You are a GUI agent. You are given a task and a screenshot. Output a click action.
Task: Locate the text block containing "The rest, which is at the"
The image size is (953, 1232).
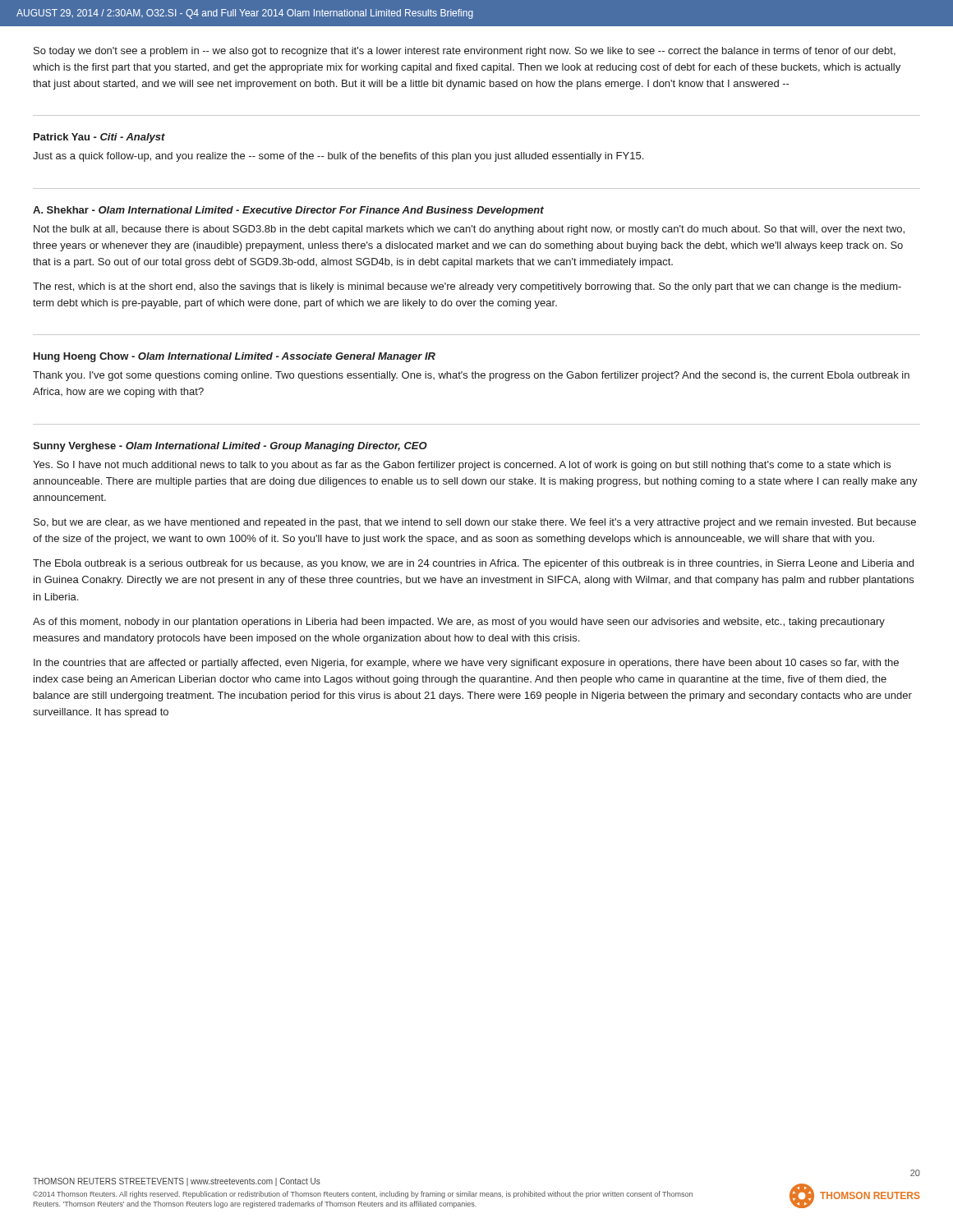[x=476, y=295]
